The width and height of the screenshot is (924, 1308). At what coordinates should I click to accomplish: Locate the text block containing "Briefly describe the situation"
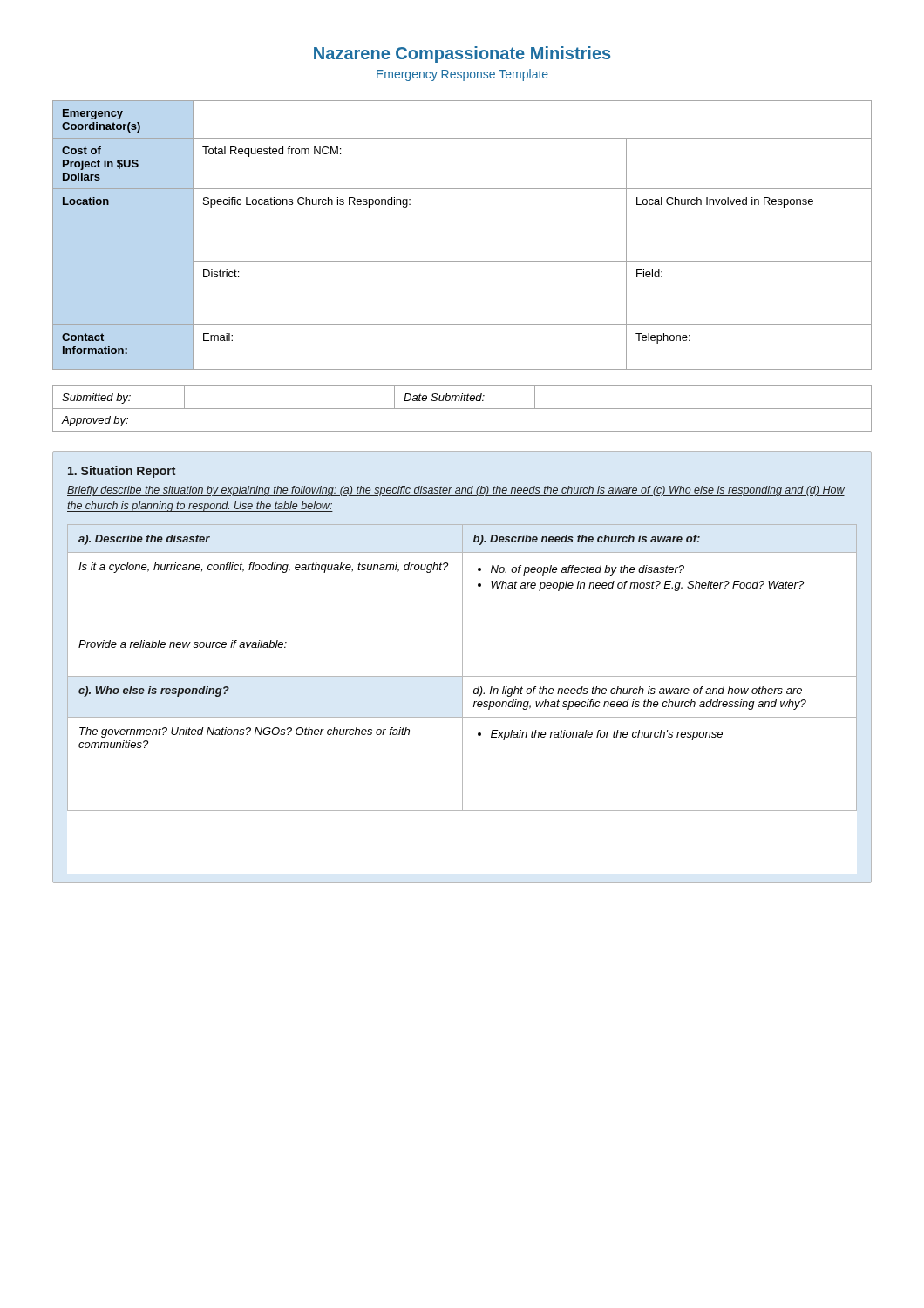[x=456, y=498]
